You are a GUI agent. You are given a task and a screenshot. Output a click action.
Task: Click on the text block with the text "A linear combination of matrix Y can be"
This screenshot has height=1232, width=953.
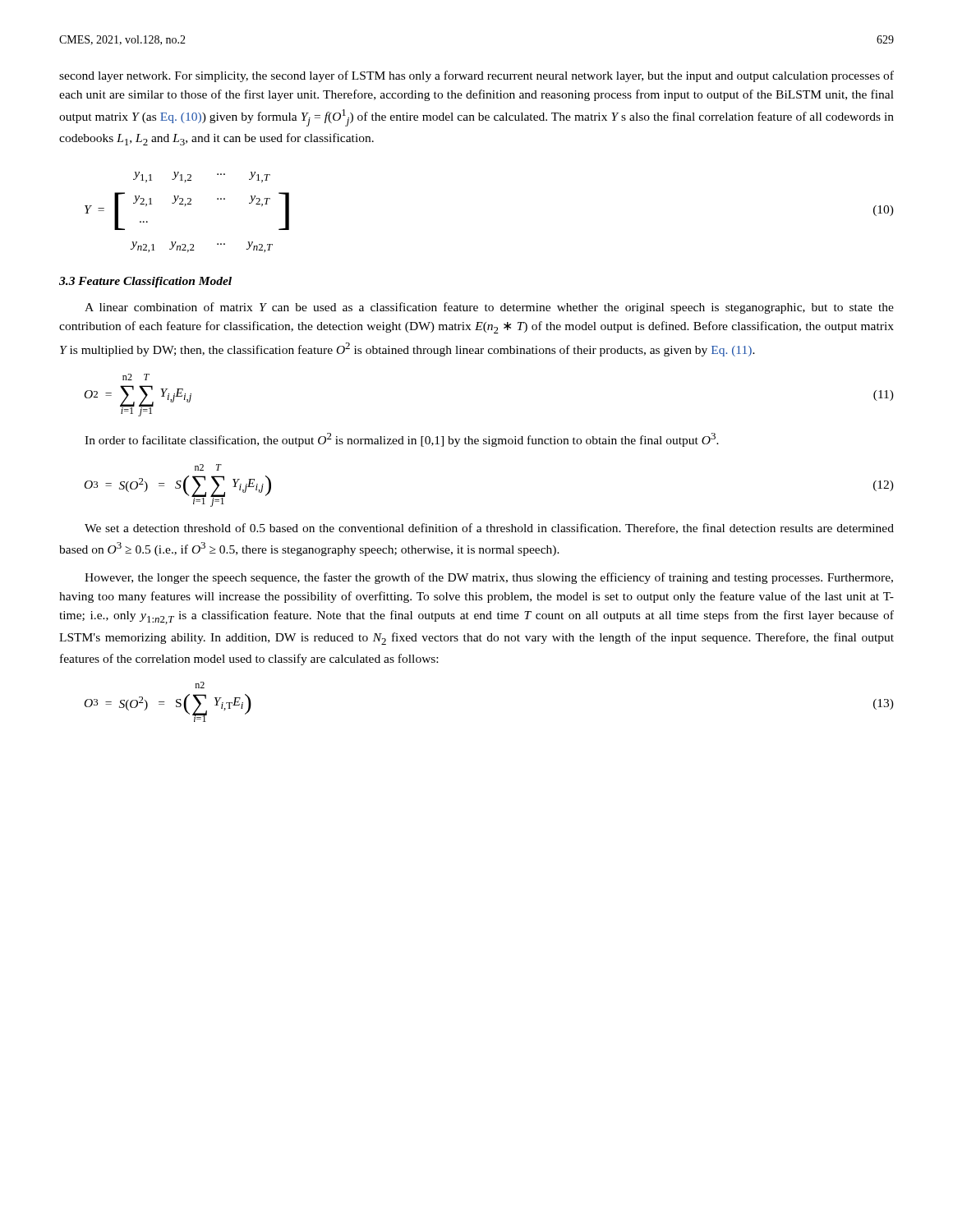pos(476,328)
